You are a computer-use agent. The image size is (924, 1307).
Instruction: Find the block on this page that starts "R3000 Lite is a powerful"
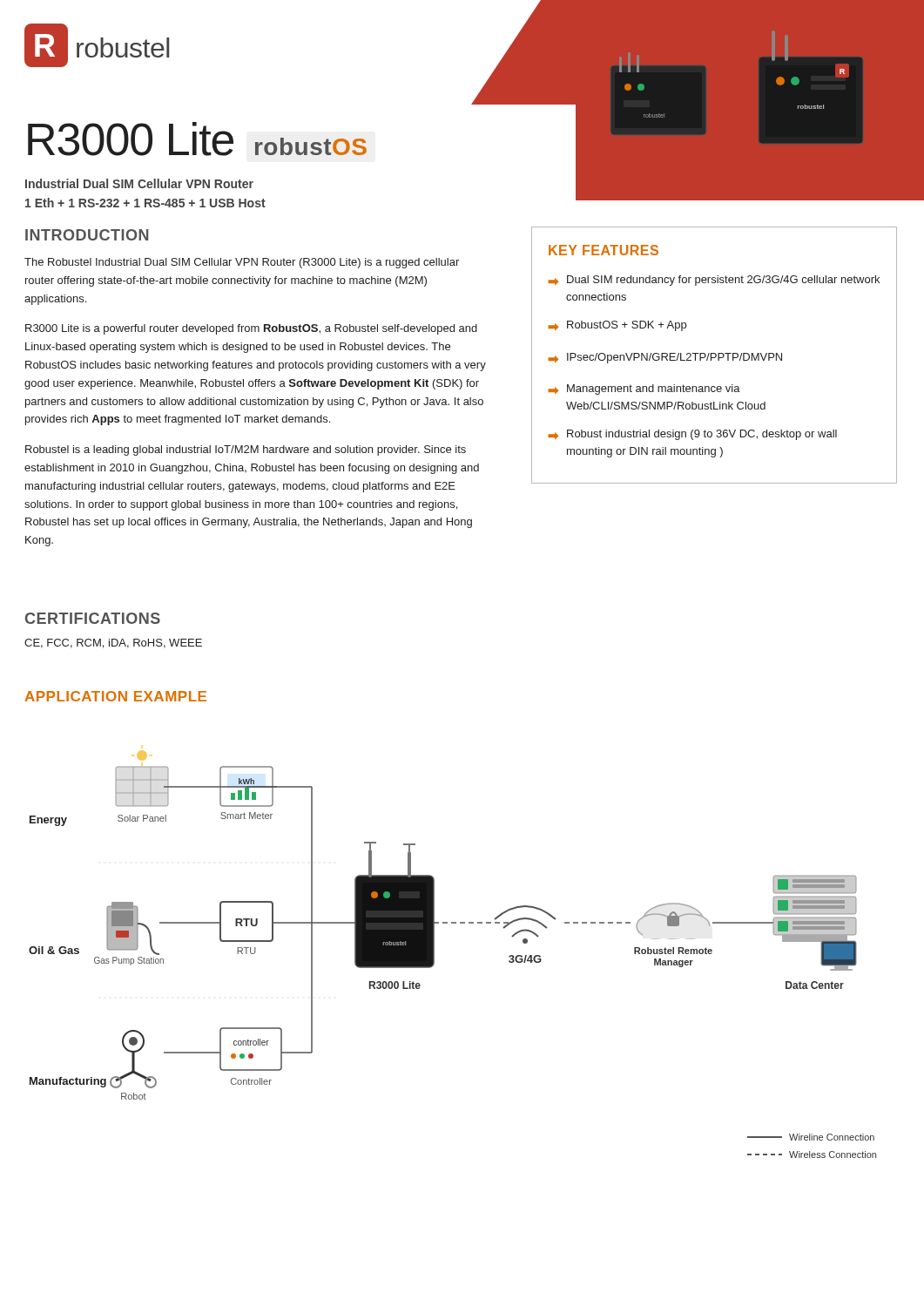point(255,374)
